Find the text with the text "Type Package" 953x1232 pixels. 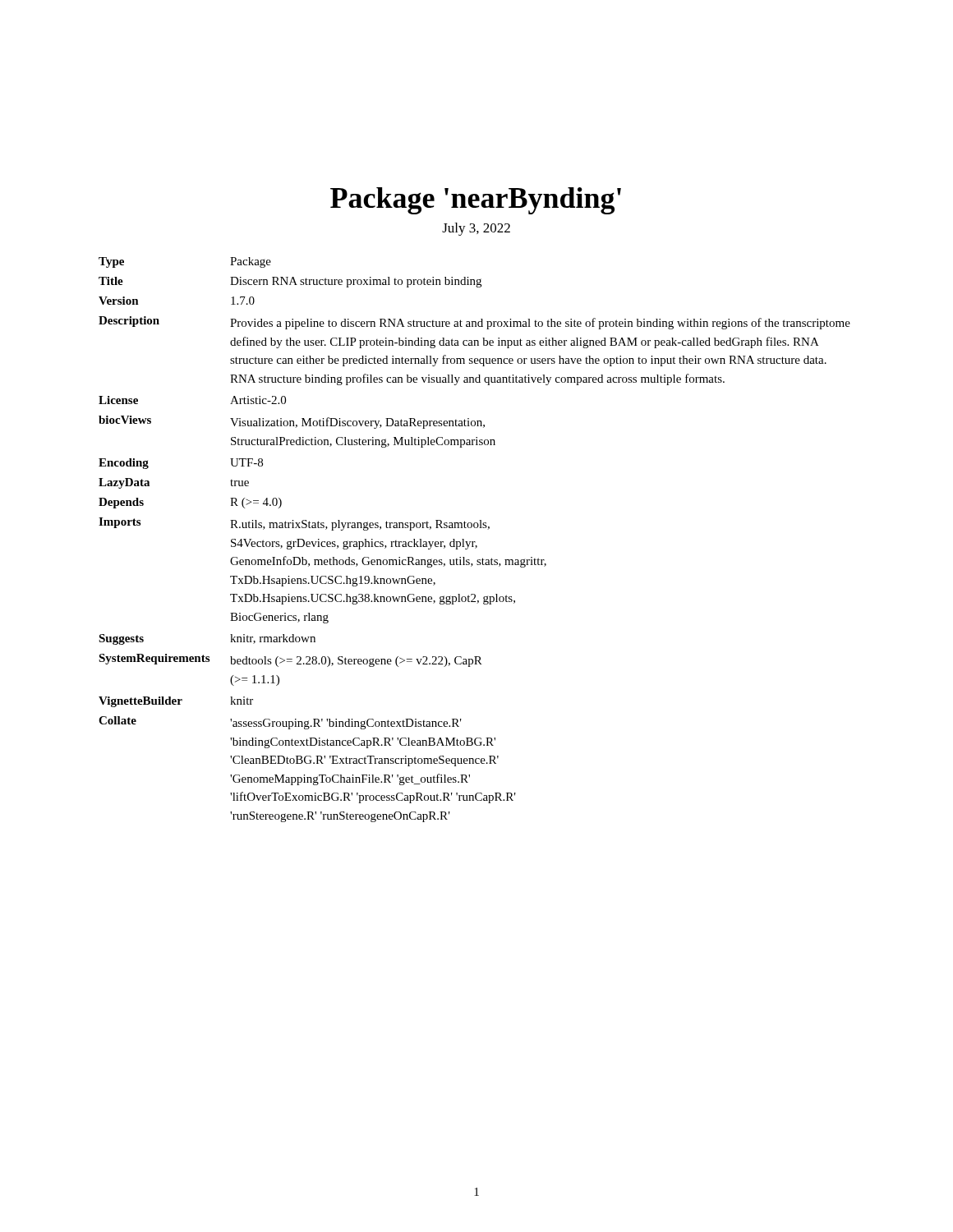click(x=110, y=262)
